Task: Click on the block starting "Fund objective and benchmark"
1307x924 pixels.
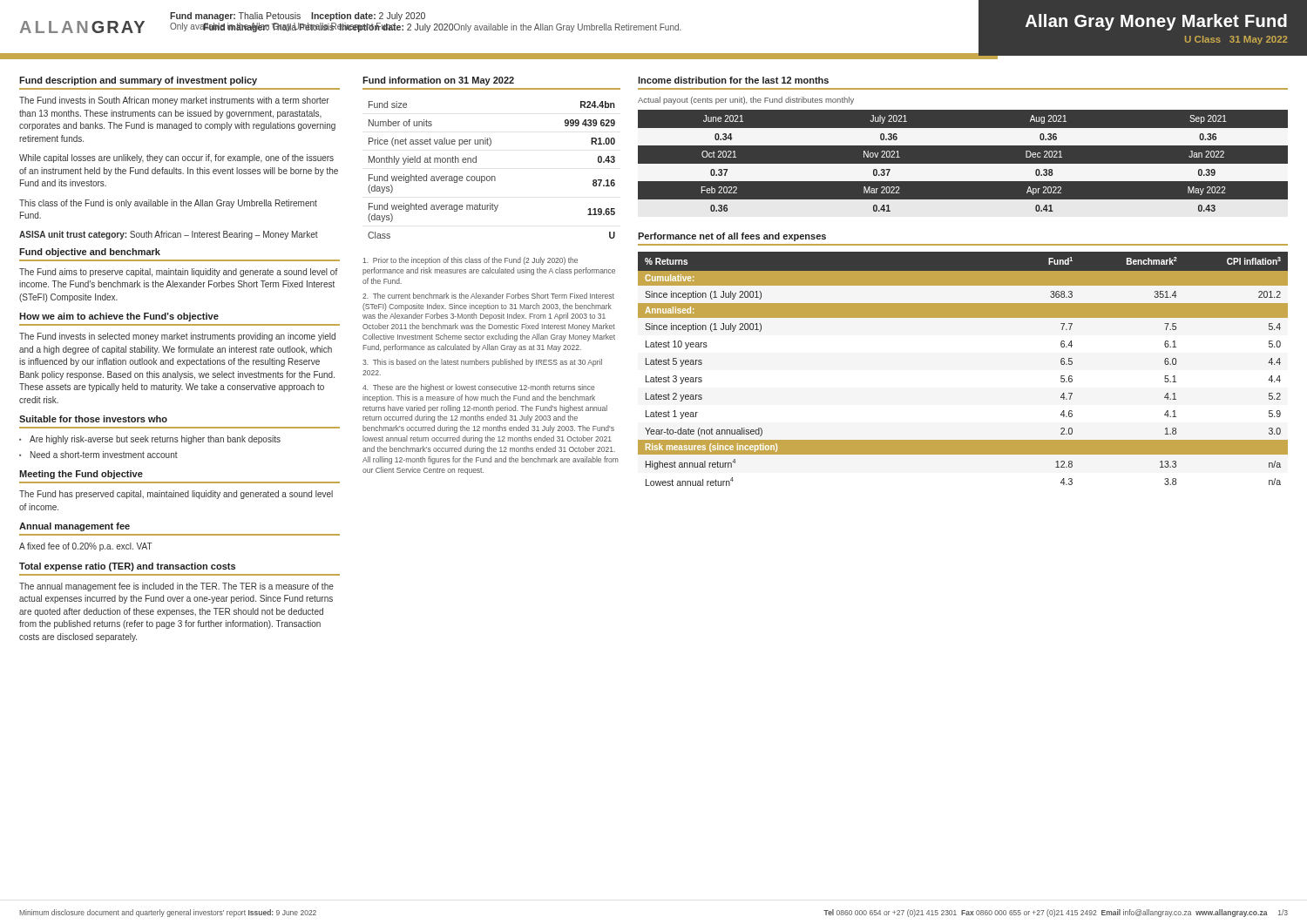Action: (90, 251)
